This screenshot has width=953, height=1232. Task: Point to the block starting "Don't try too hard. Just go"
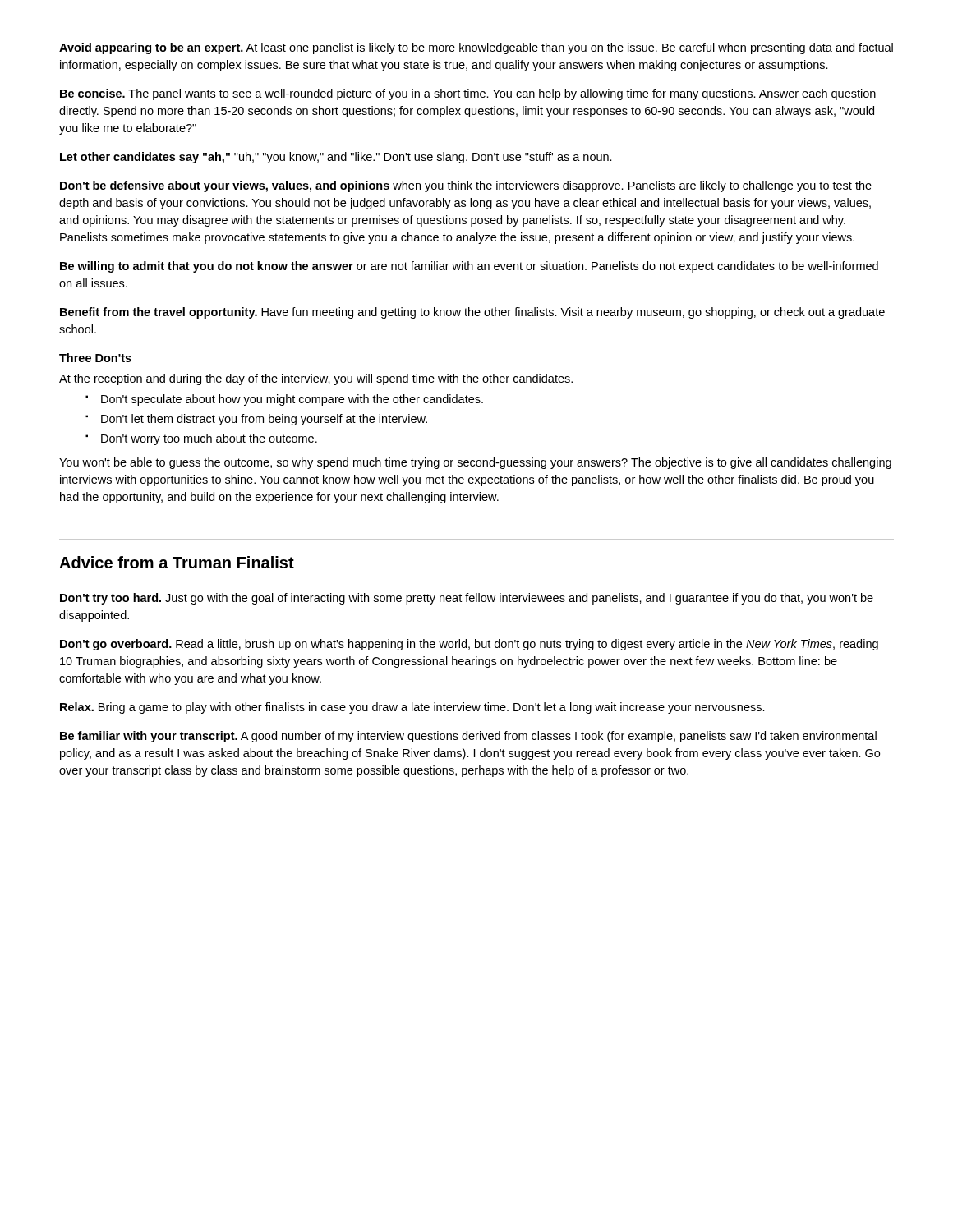point(466,607)
